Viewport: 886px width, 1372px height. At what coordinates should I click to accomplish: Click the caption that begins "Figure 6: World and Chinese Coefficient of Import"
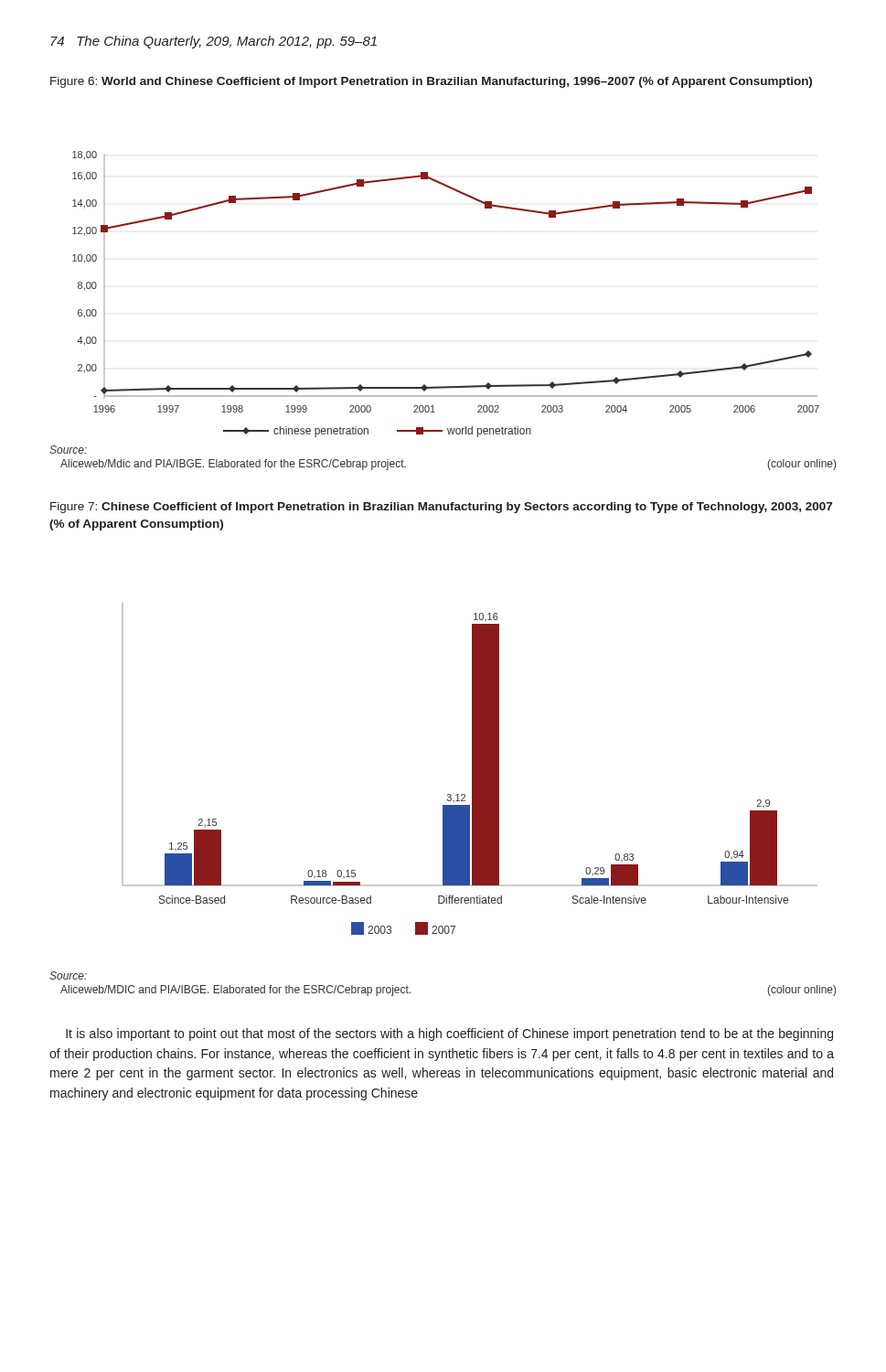point(431,81)
